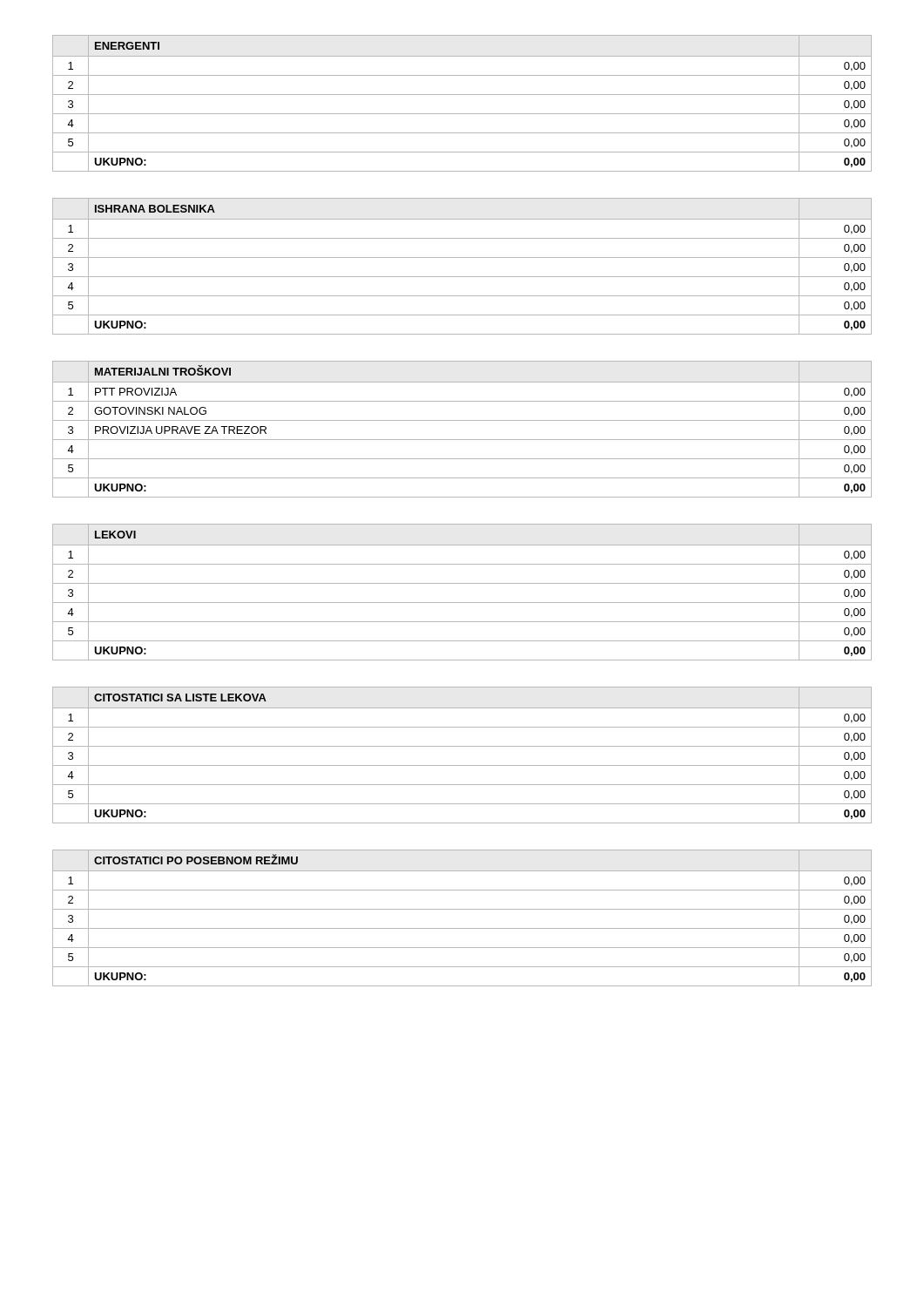This screenshot has width=924, height=1307.
Task: Find the table that mentions "MATERIJALNI TROŠKOVI"
Action: pos(462,429)
